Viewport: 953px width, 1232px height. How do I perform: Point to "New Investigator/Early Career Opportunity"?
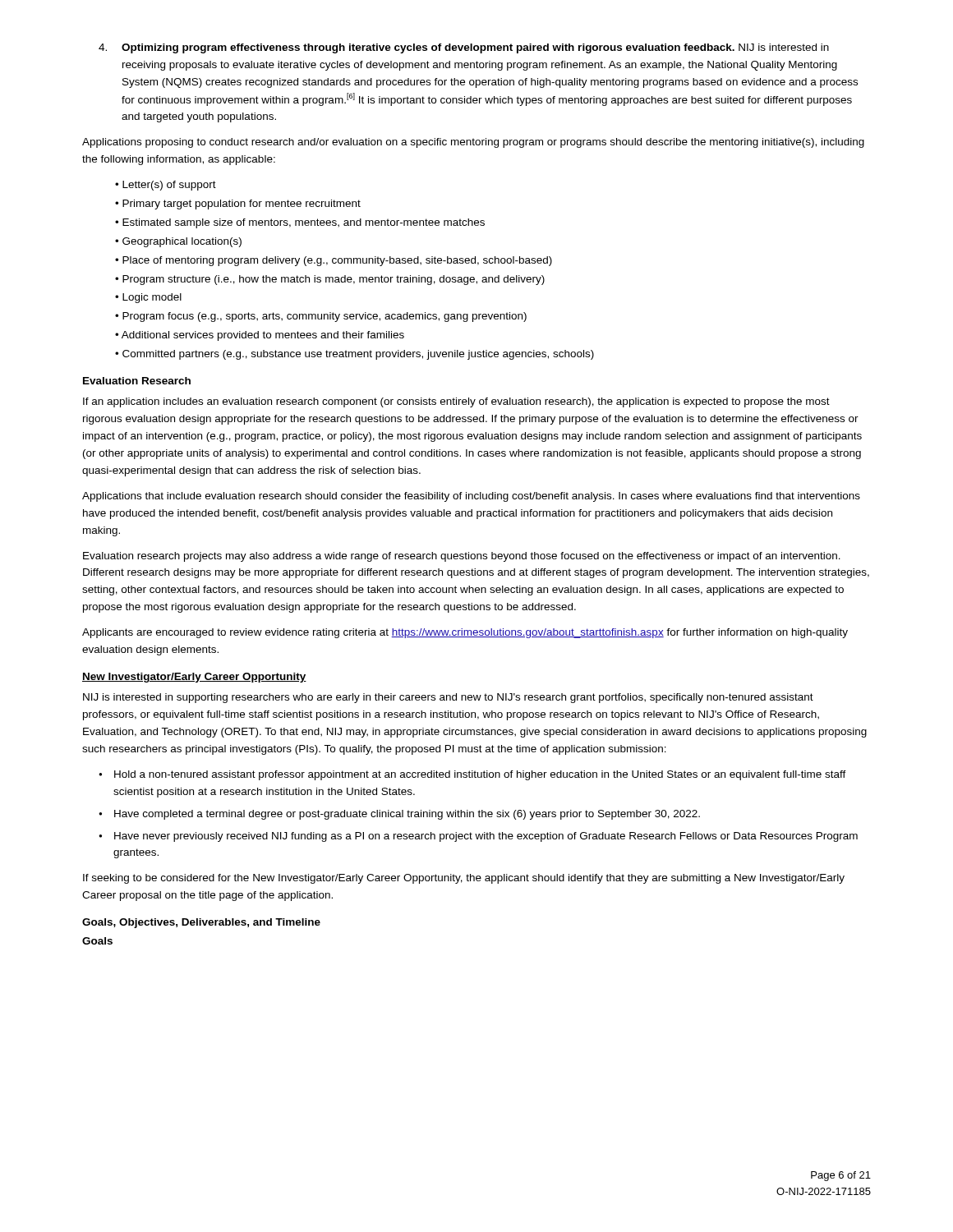[194, 676]
